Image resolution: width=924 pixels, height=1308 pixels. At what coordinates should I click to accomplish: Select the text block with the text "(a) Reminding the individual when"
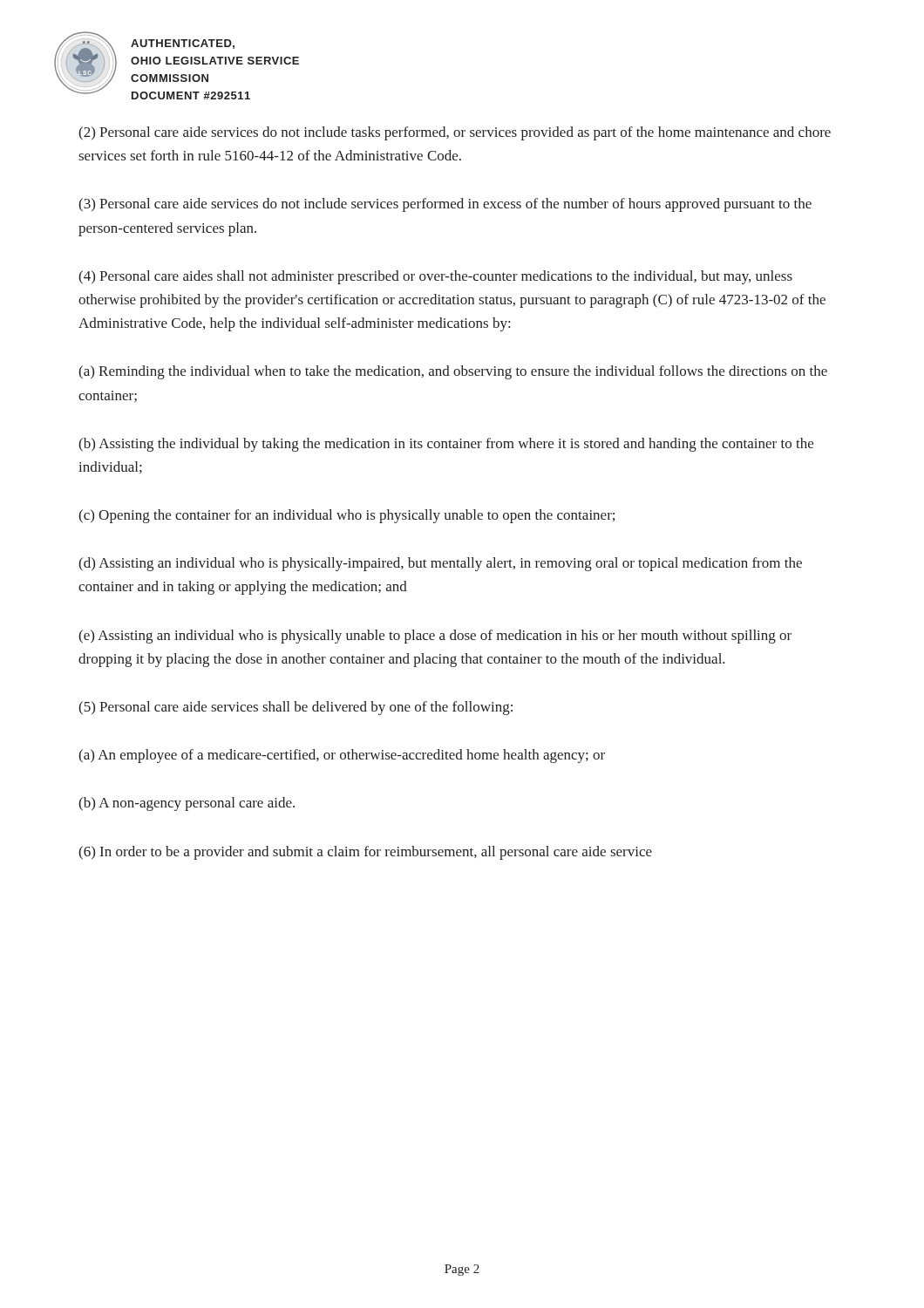453,383
